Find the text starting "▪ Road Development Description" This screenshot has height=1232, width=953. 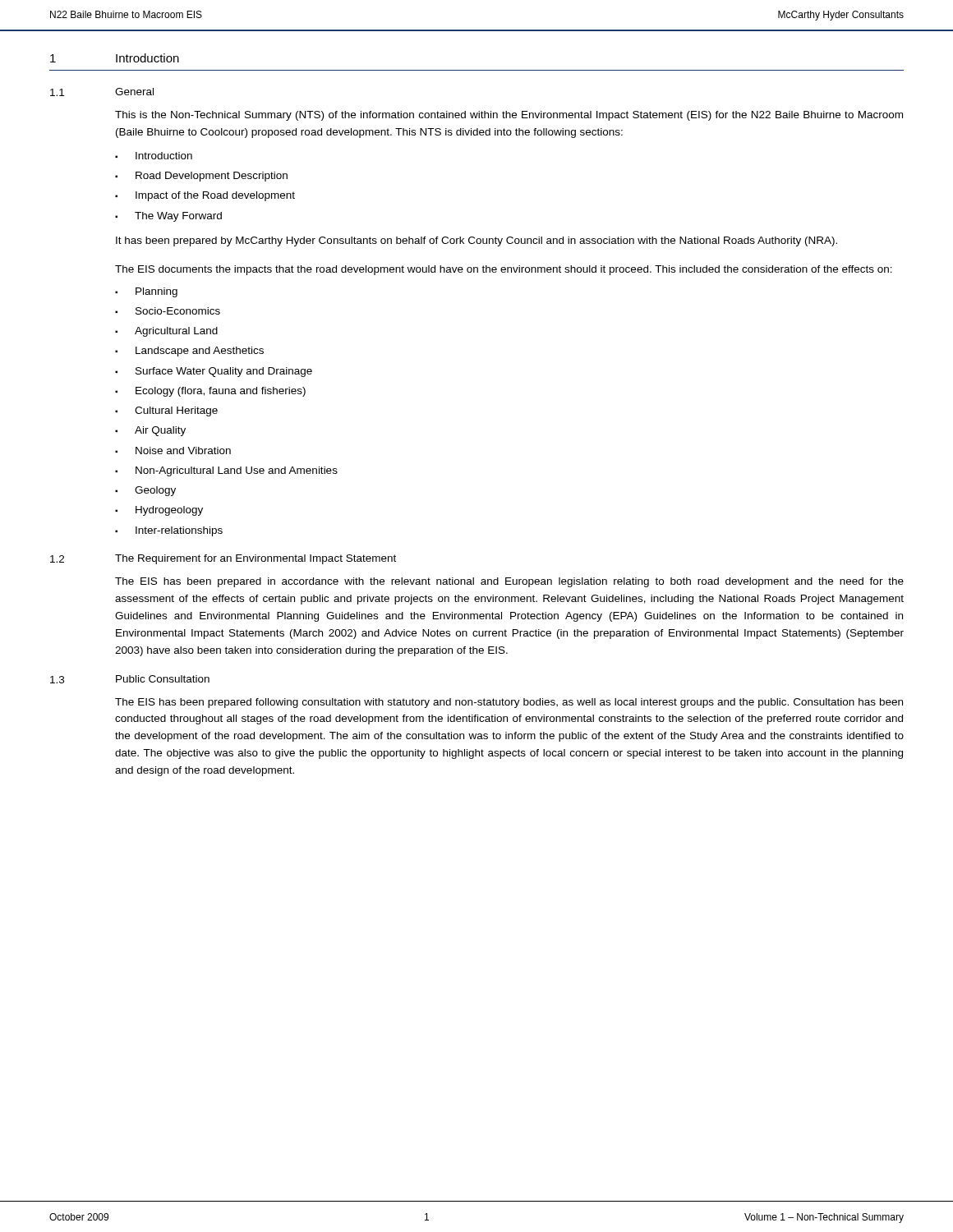202,176
